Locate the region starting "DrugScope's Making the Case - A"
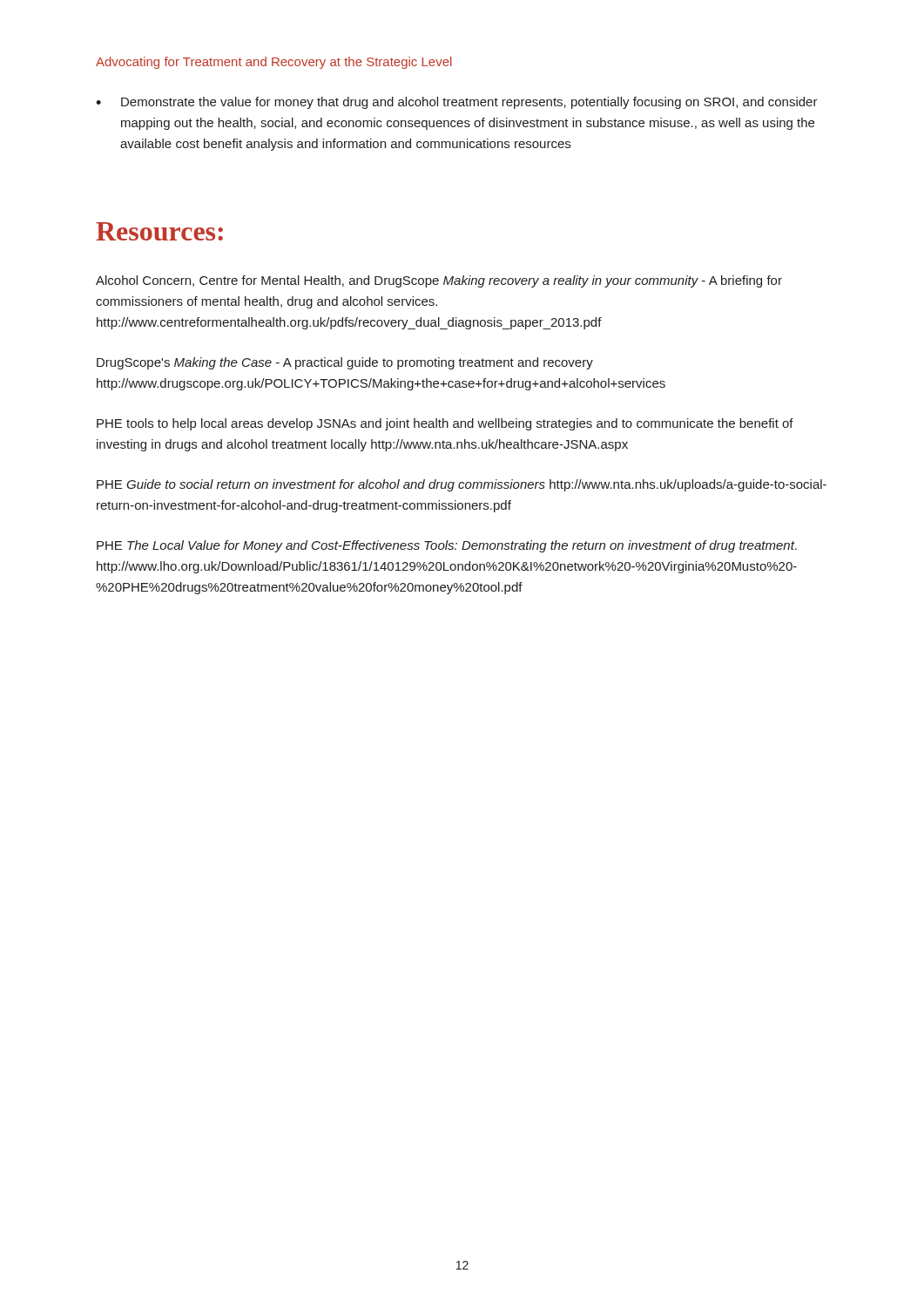 coord(381,372)
